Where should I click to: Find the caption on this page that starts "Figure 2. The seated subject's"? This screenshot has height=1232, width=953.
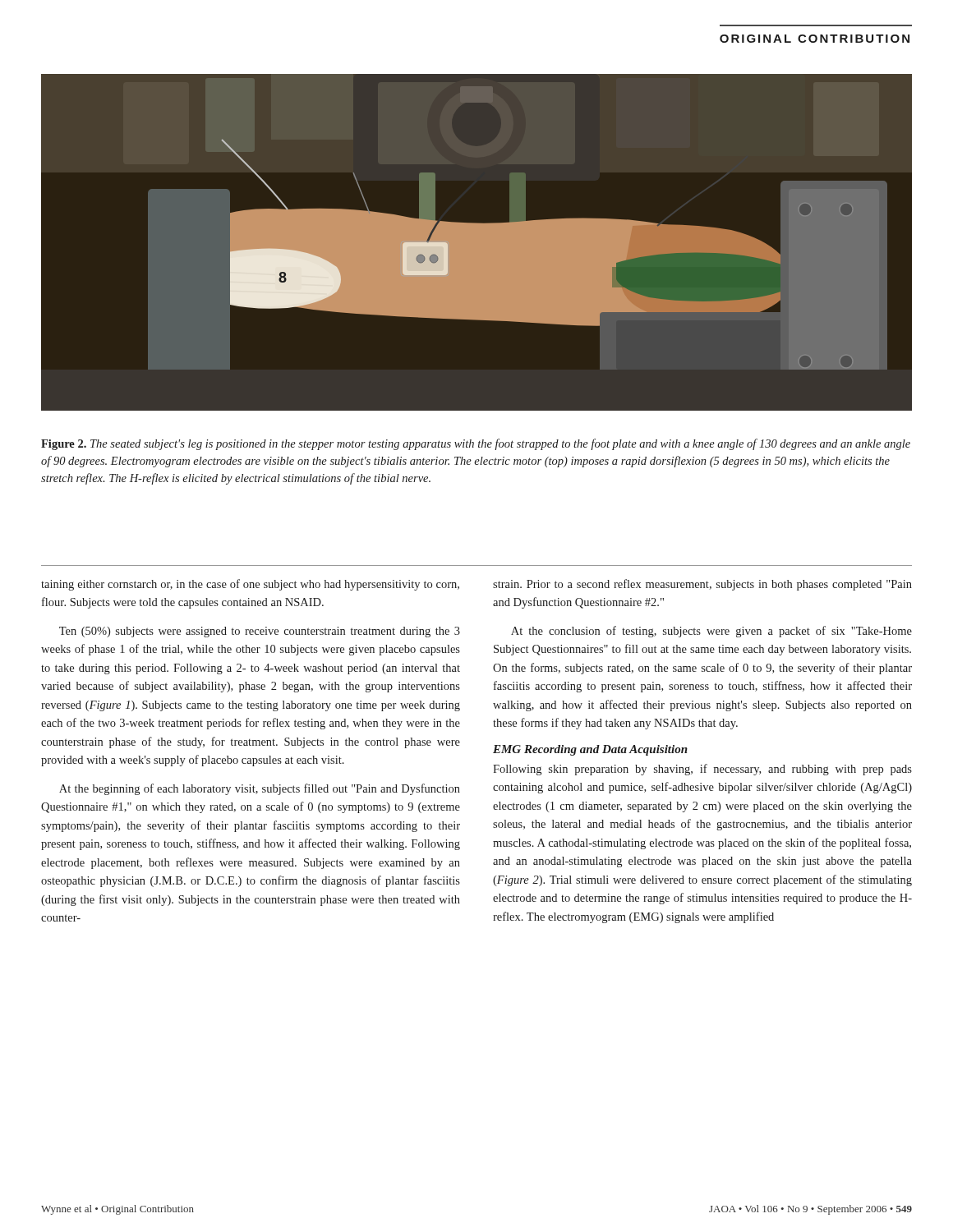[476, 461]
